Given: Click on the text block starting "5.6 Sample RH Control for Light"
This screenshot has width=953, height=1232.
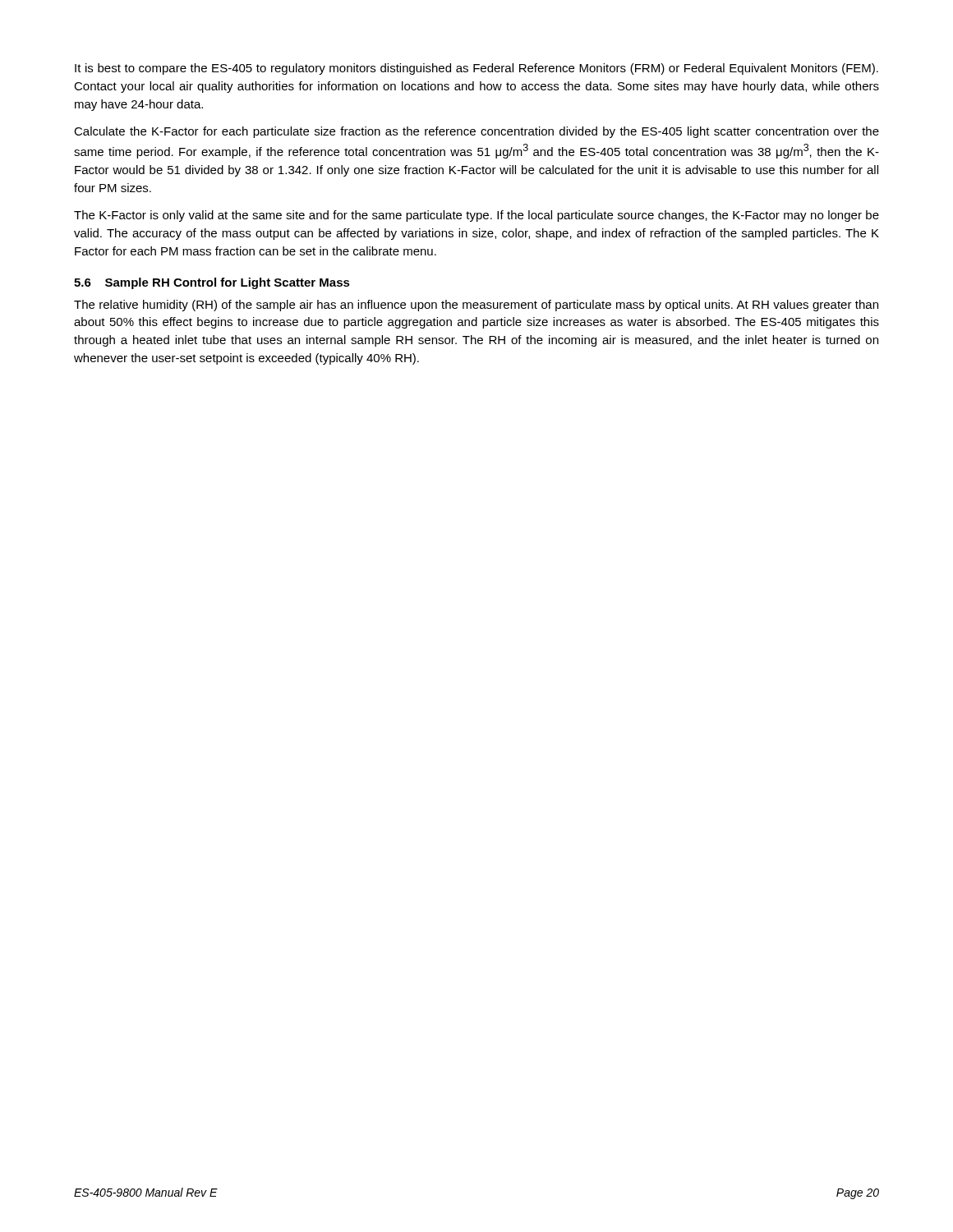Looking at the screenshot, I should click(212, 282).
